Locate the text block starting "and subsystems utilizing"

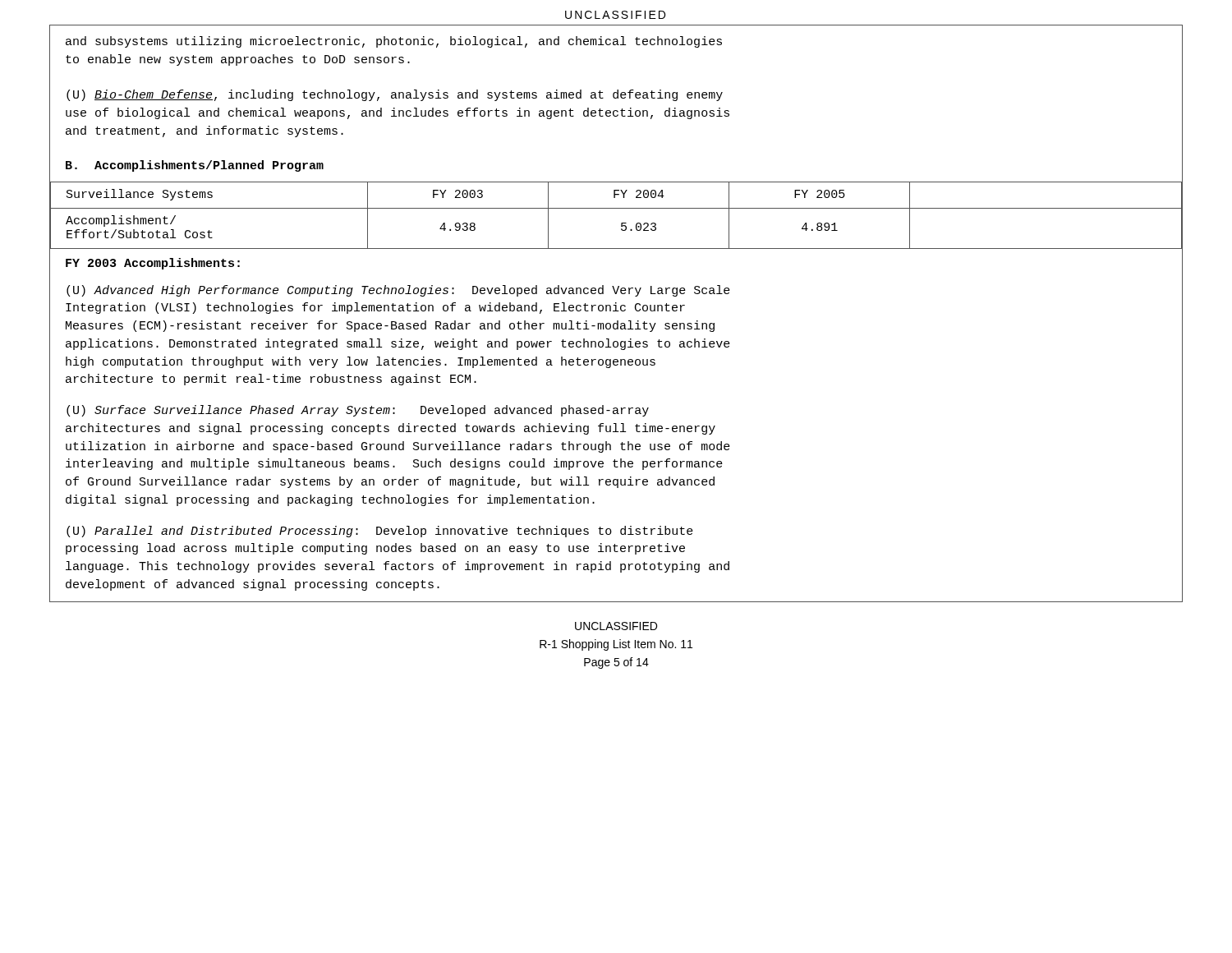[398, 87]
